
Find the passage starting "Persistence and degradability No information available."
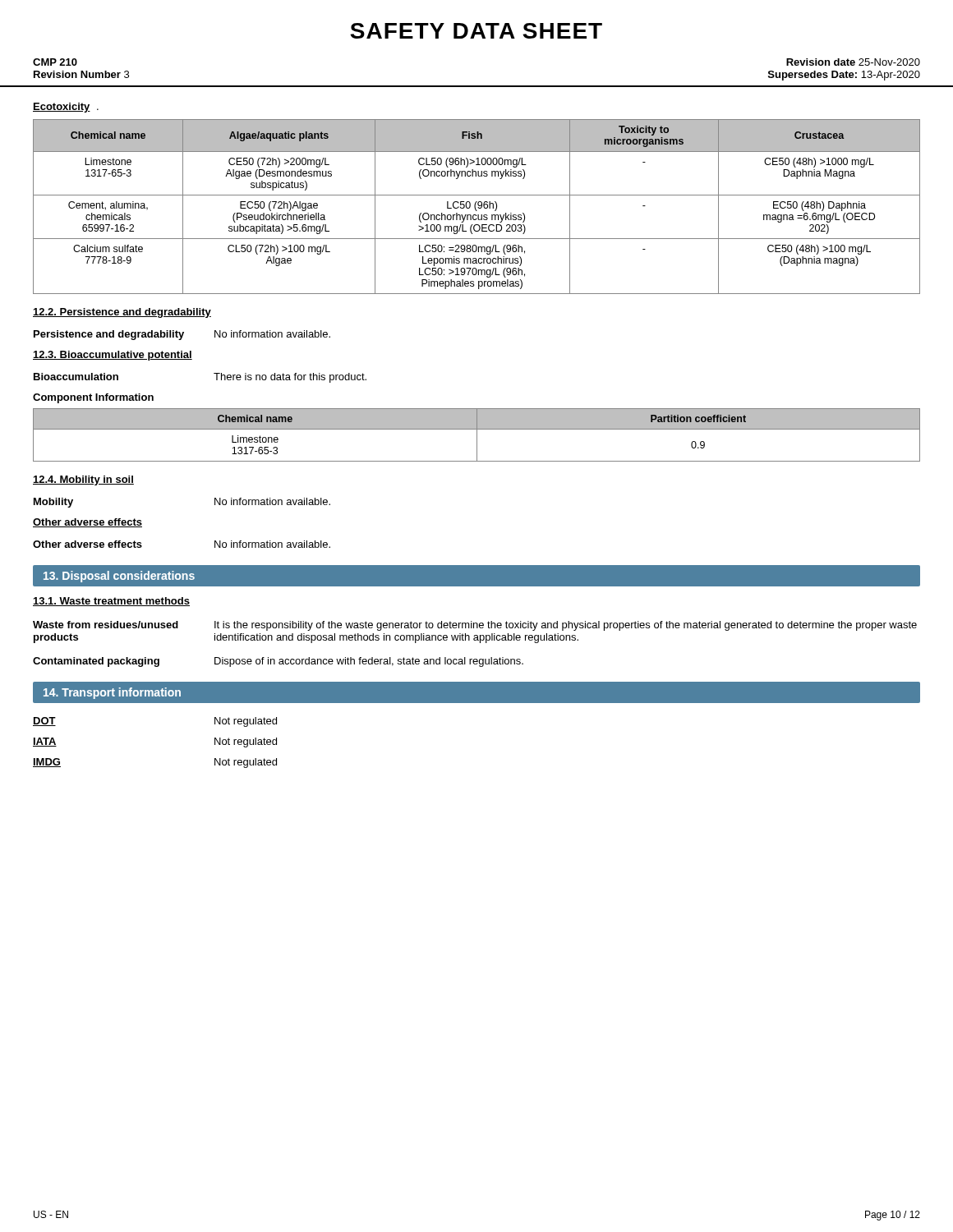point(182,334)
